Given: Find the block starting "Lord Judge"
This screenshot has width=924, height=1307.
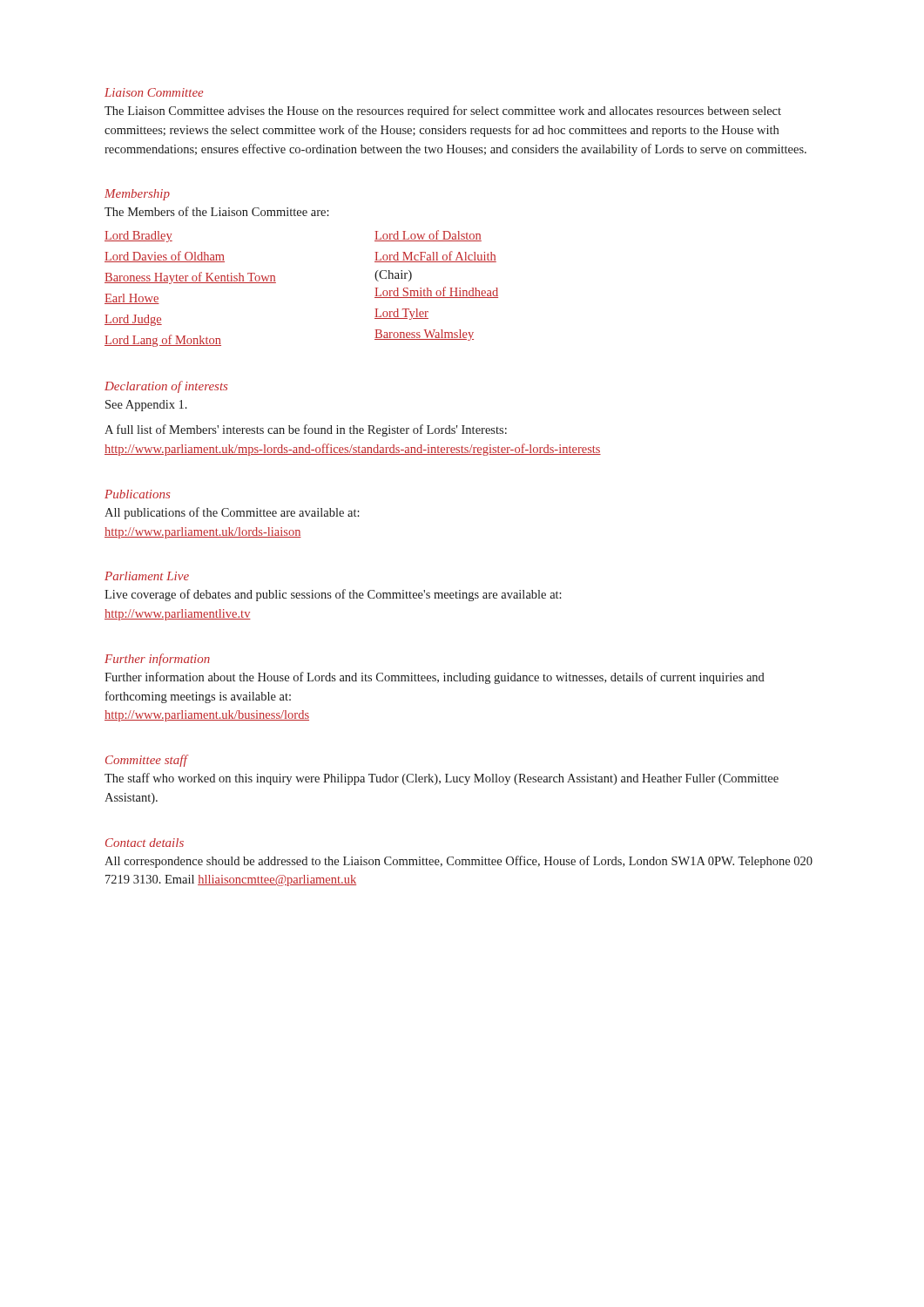Looking at the screenshot, I should tap(128, 320).
